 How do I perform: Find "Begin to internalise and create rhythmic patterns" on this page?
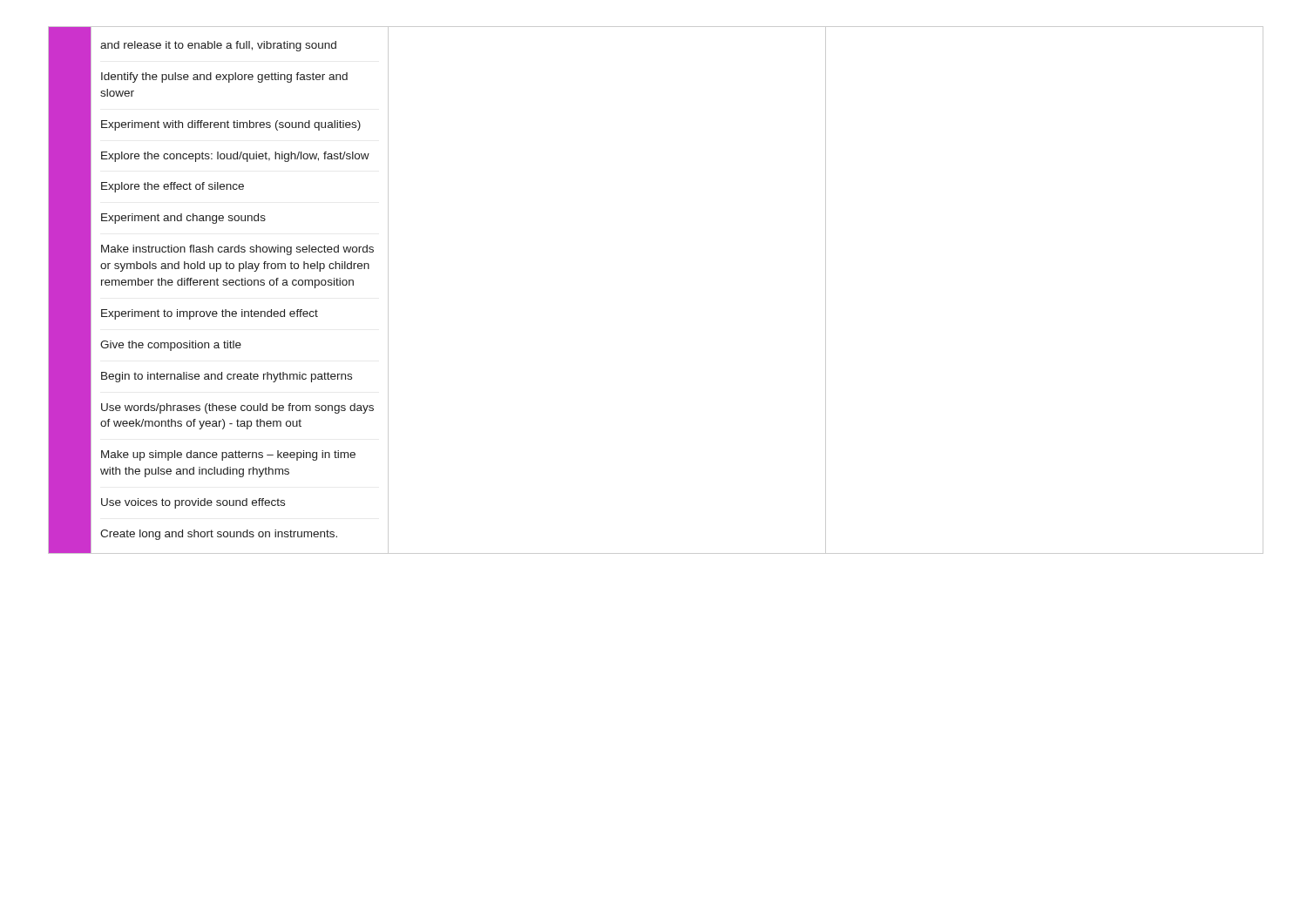point(226,376)
